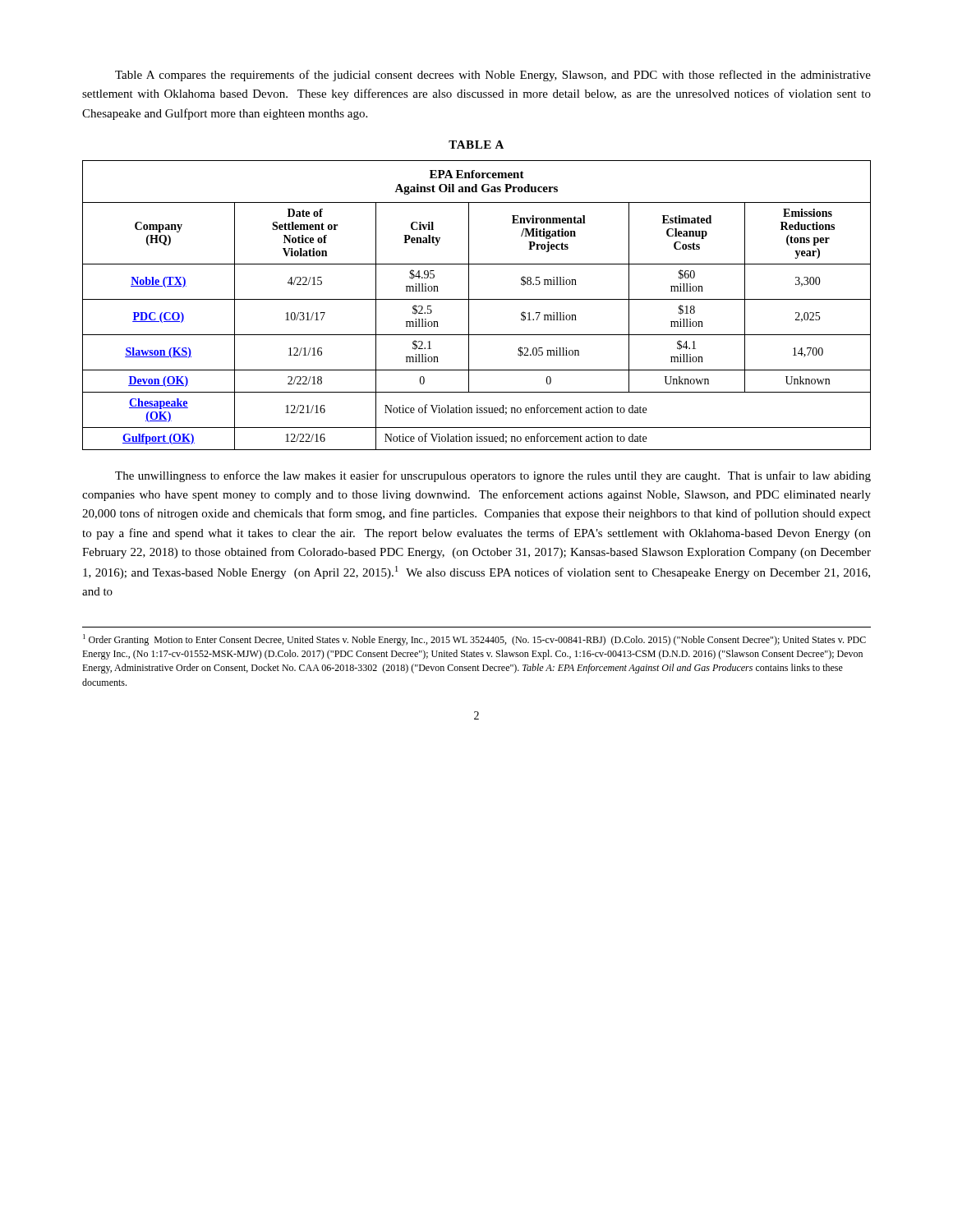This screenshot has width=953, height=1232.
Task: Click on the block starting "The unwillingness to enforce the law makes it"
Action: (476, 533)
